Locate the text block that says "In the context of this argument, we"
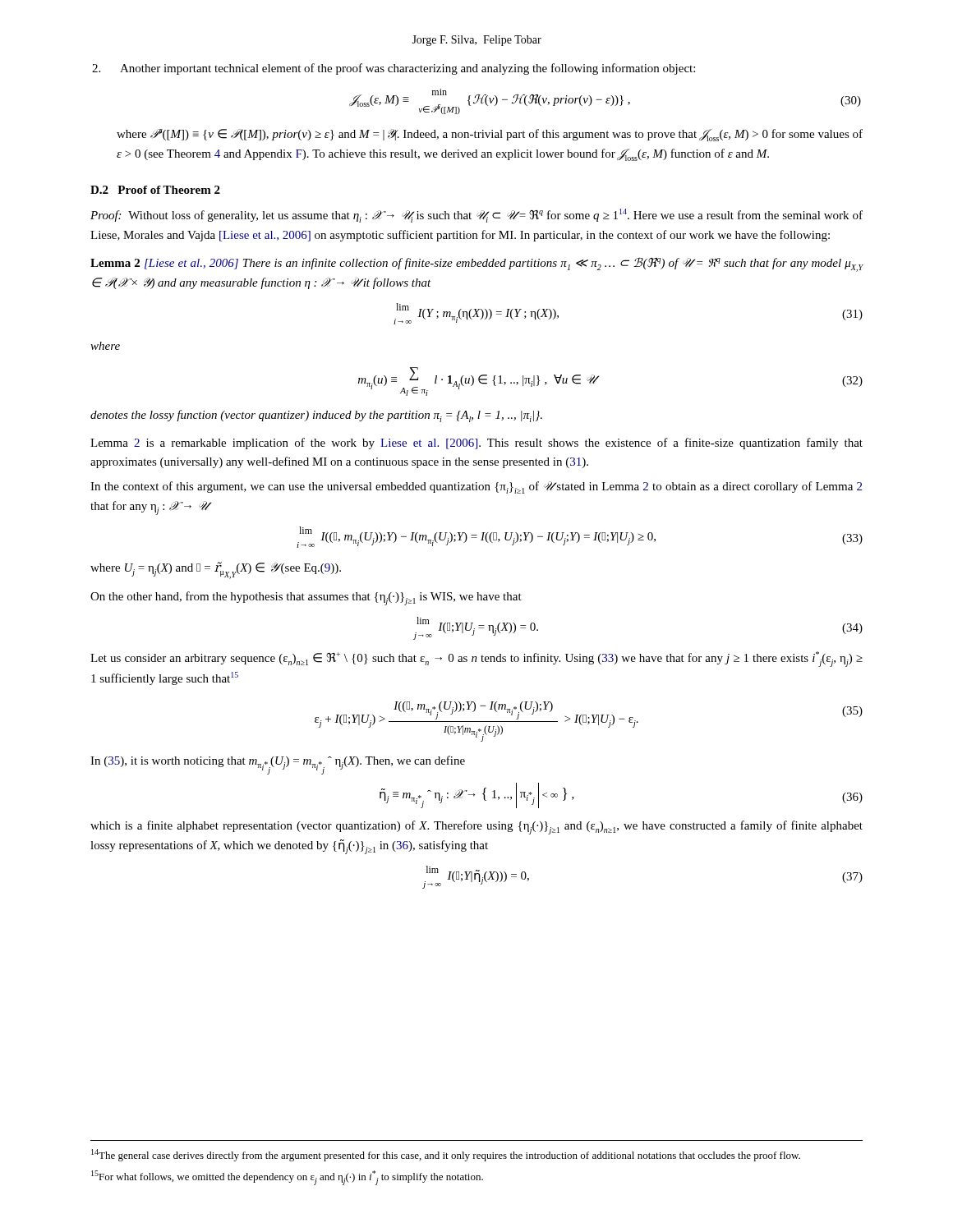The width and height of the screenshot is (953, 1232). pyautogui.click(x=476, y=498)
